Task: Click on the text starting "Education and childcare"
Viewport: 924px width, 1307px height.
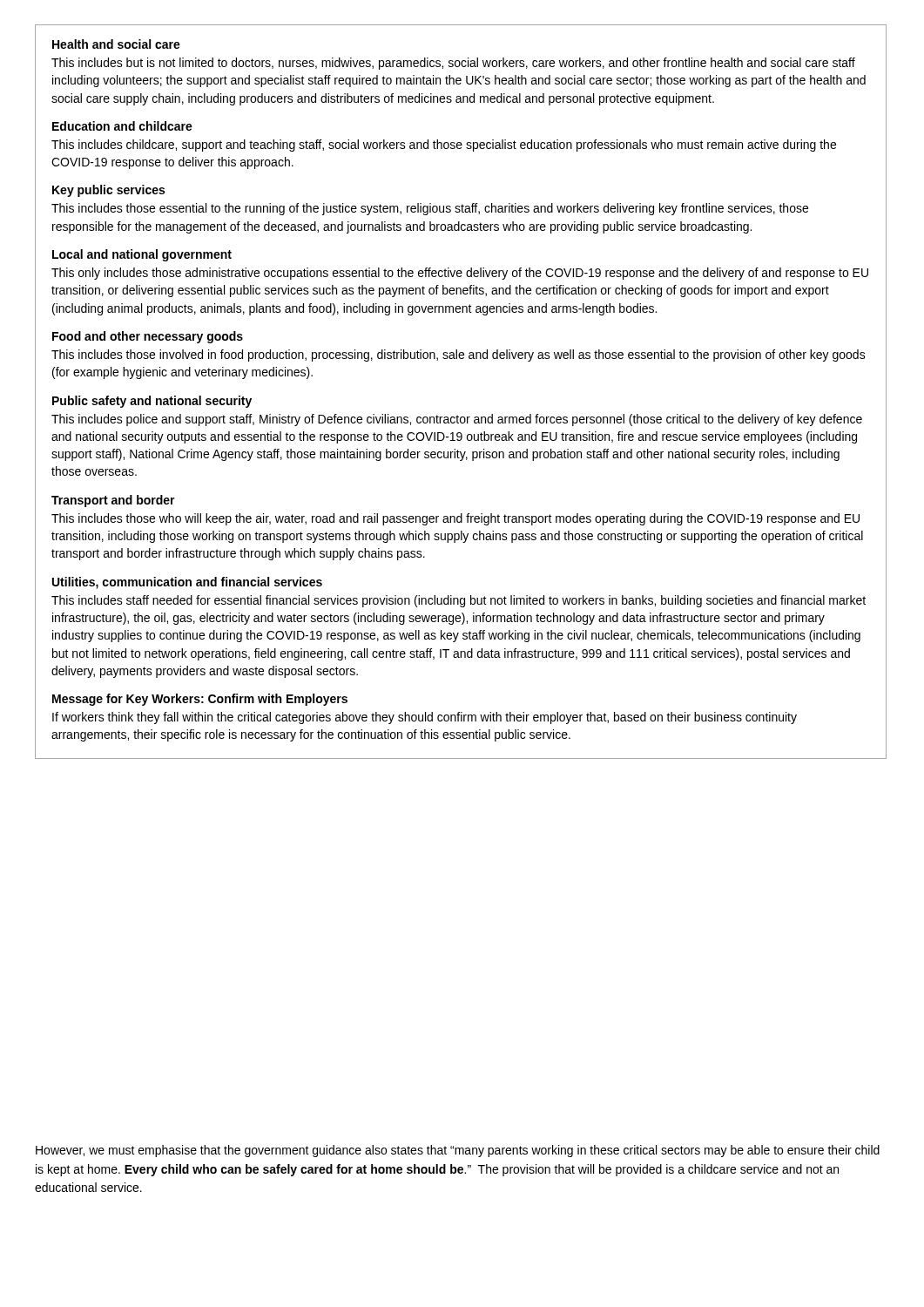Action: 122,126
